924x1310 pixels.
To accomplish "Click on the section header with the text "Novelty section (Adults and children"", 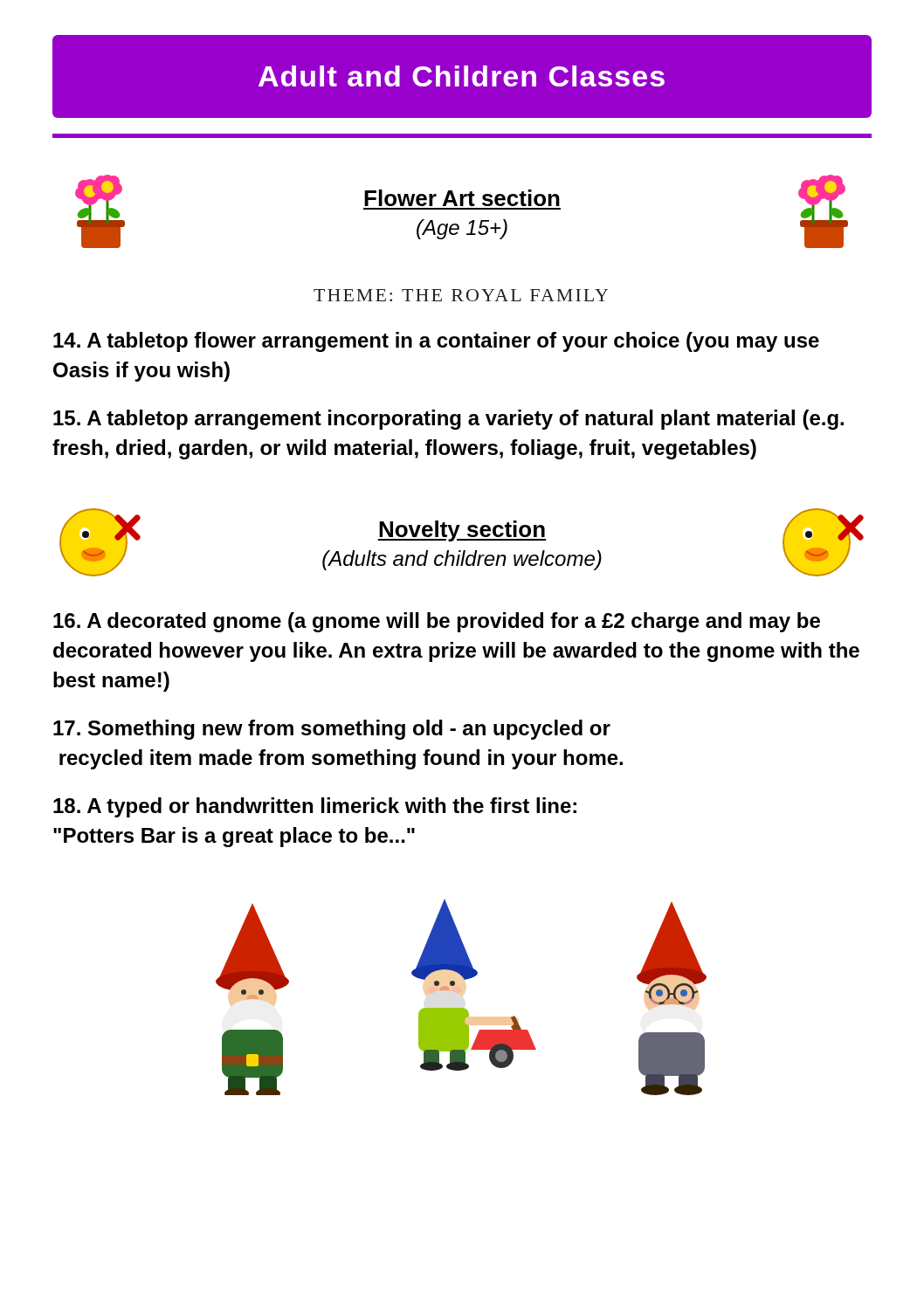I will click(462, 544).
